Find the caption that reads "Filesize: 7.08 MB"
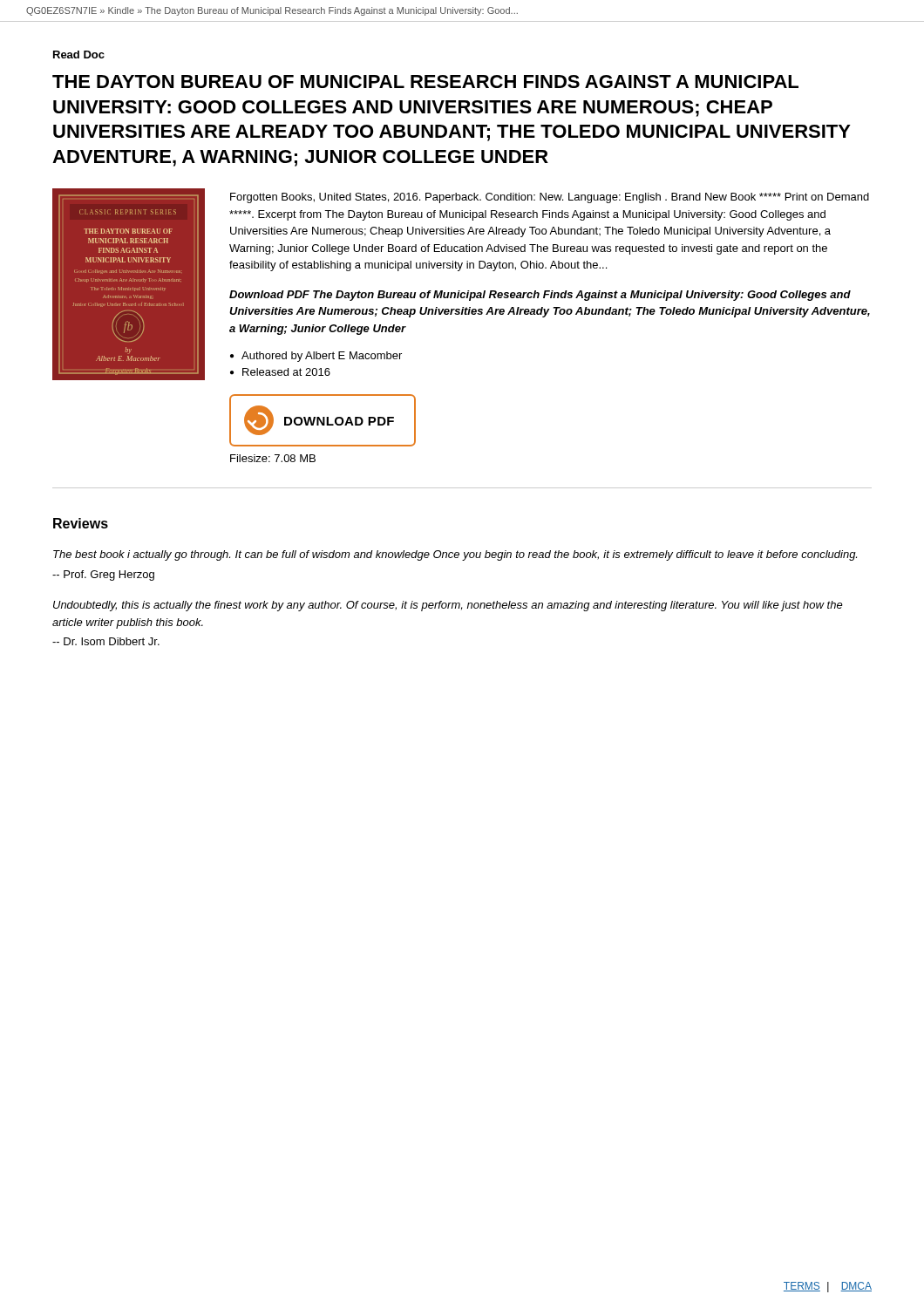The image size is (924, 1308). (x=273, y=459)
